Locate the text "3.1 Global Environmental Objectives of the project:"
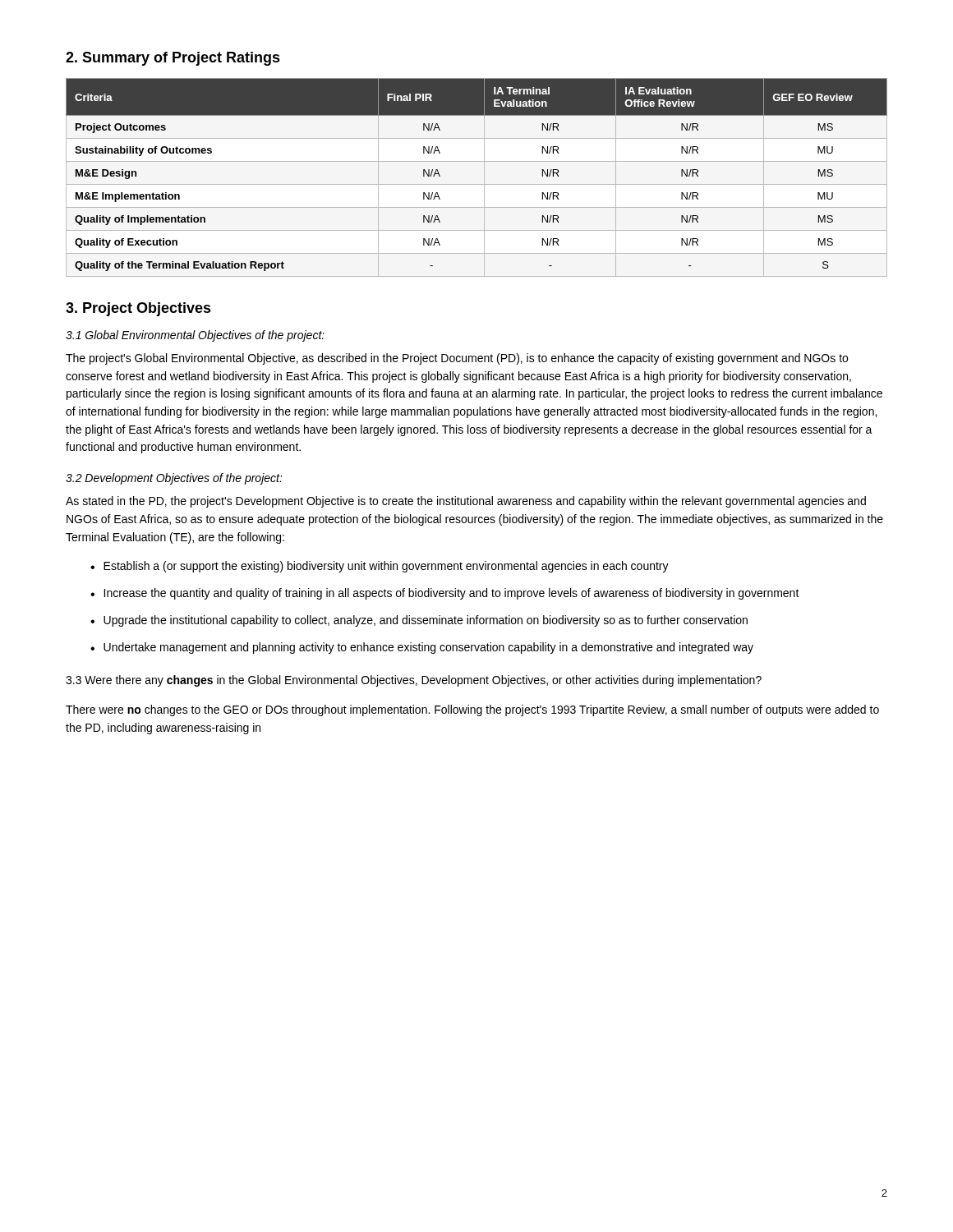The image size is (953, 1232). point(195,335)
